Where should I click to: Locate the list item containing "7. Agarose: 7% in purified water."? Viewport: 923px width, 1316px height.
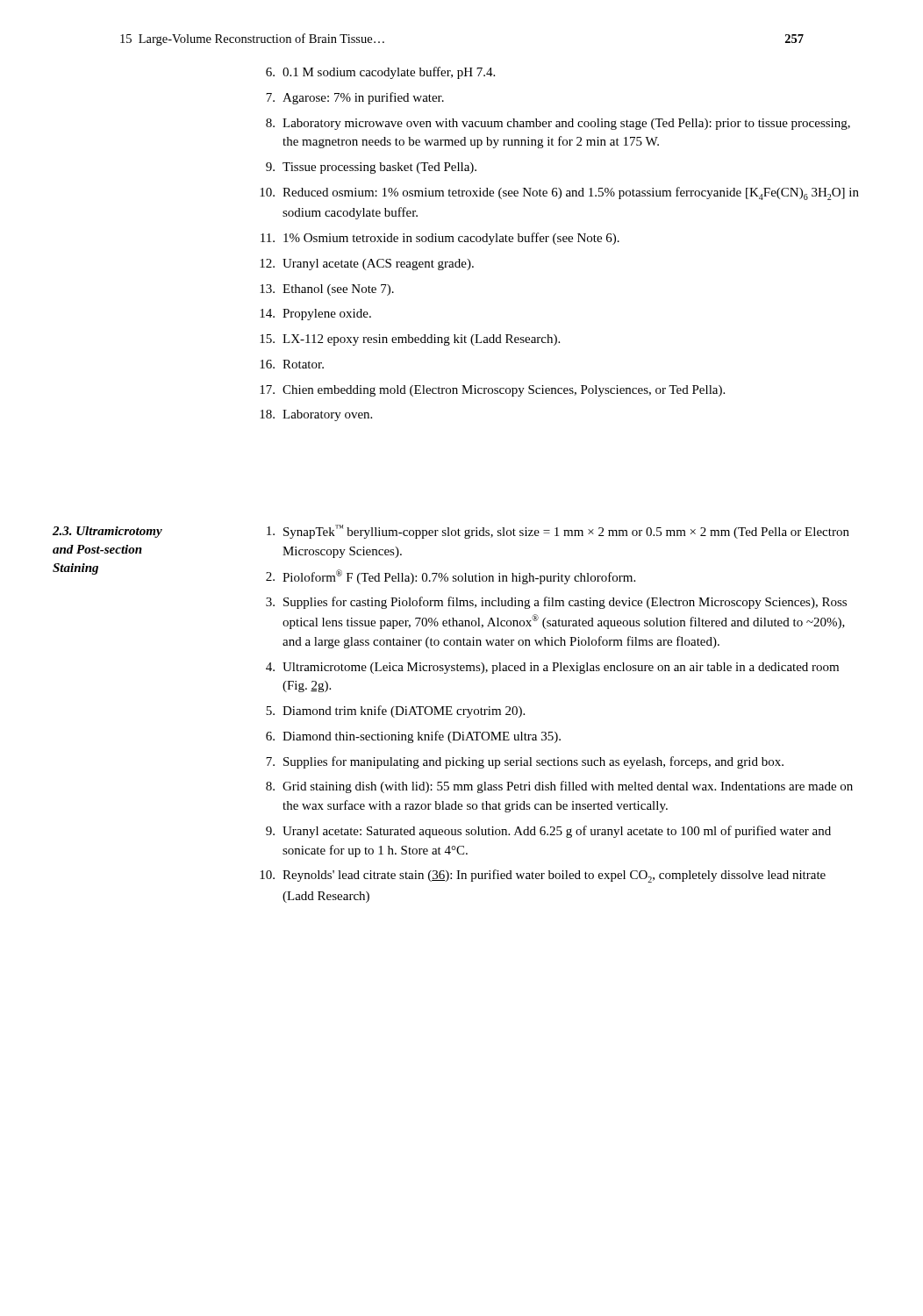[355, 98]
